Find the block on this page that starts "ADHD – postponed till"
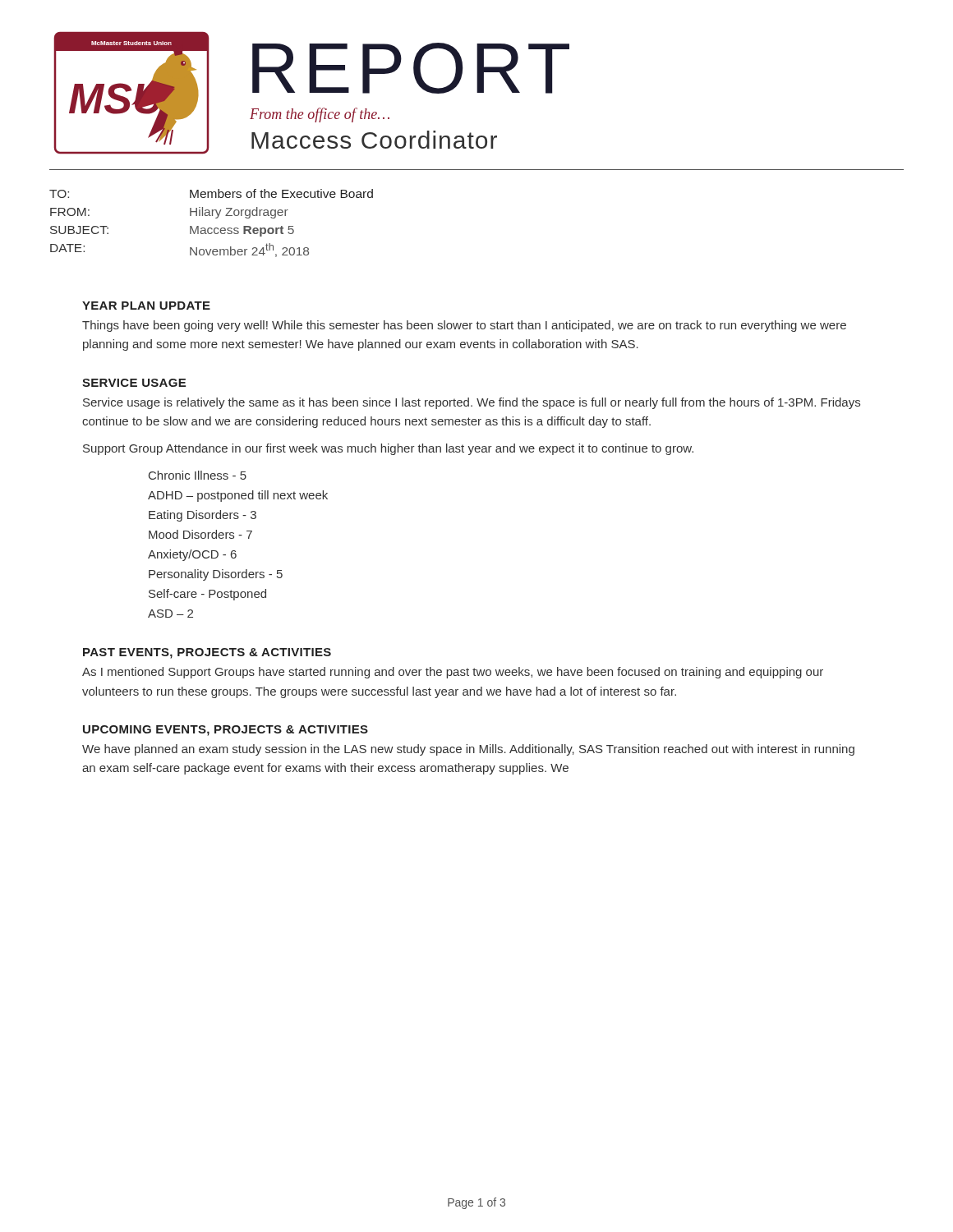This screenshot has height=1232, width=953. tap(238, 495)
